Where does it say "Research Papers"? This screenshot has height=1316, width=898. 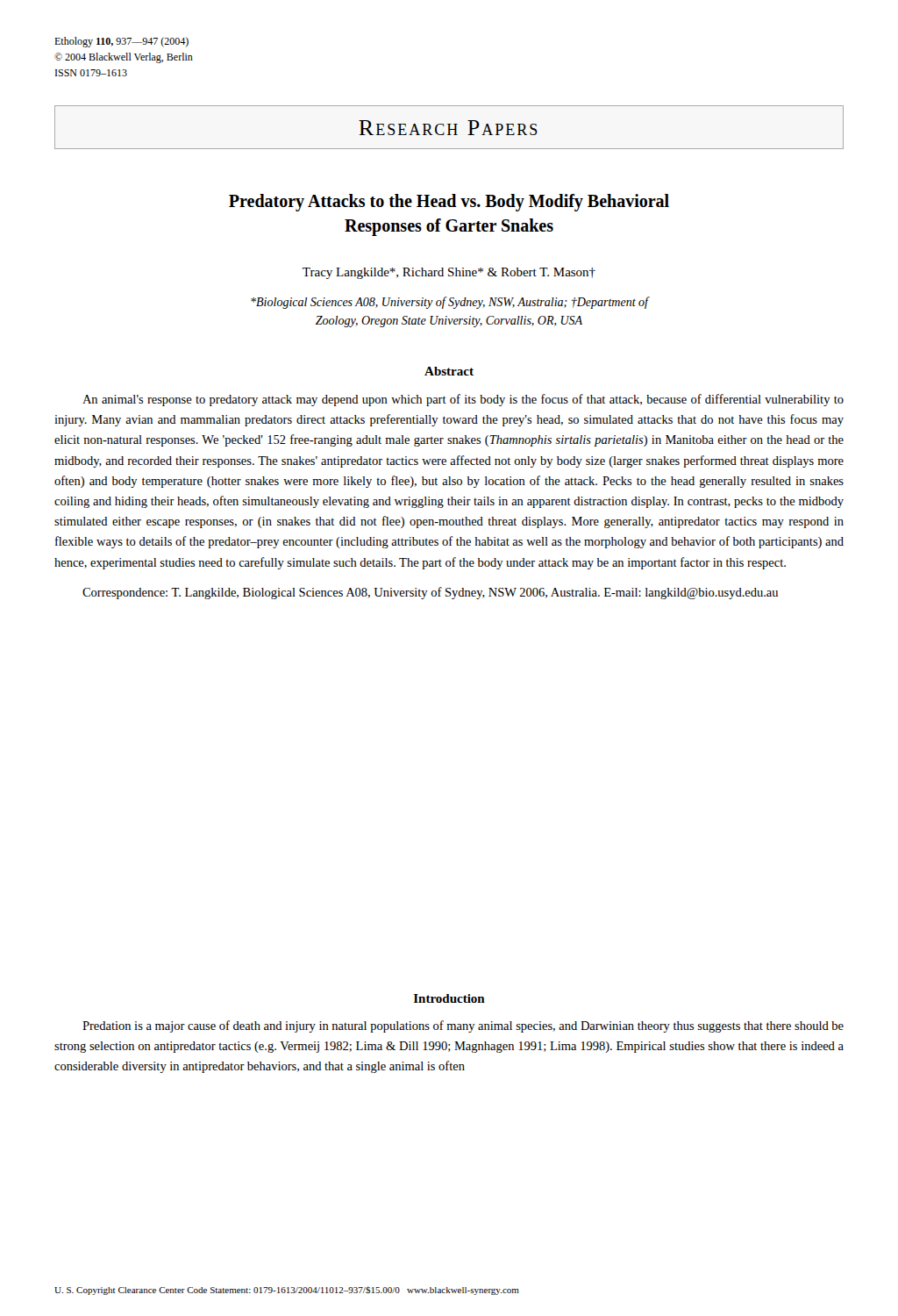pos(449,128)
